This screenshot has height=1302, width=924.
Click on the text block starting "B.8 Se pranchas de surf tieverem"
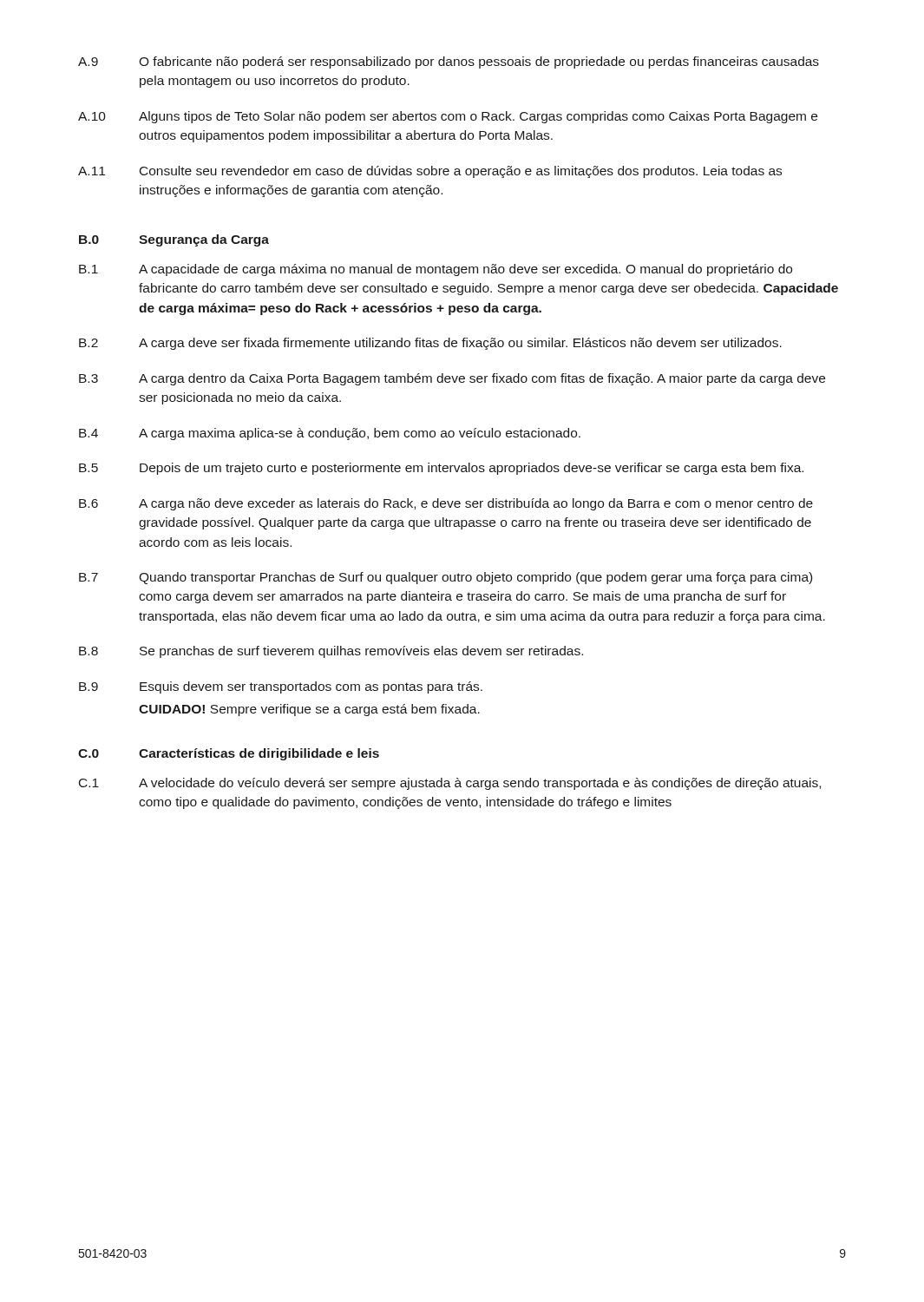click(462, 652)
